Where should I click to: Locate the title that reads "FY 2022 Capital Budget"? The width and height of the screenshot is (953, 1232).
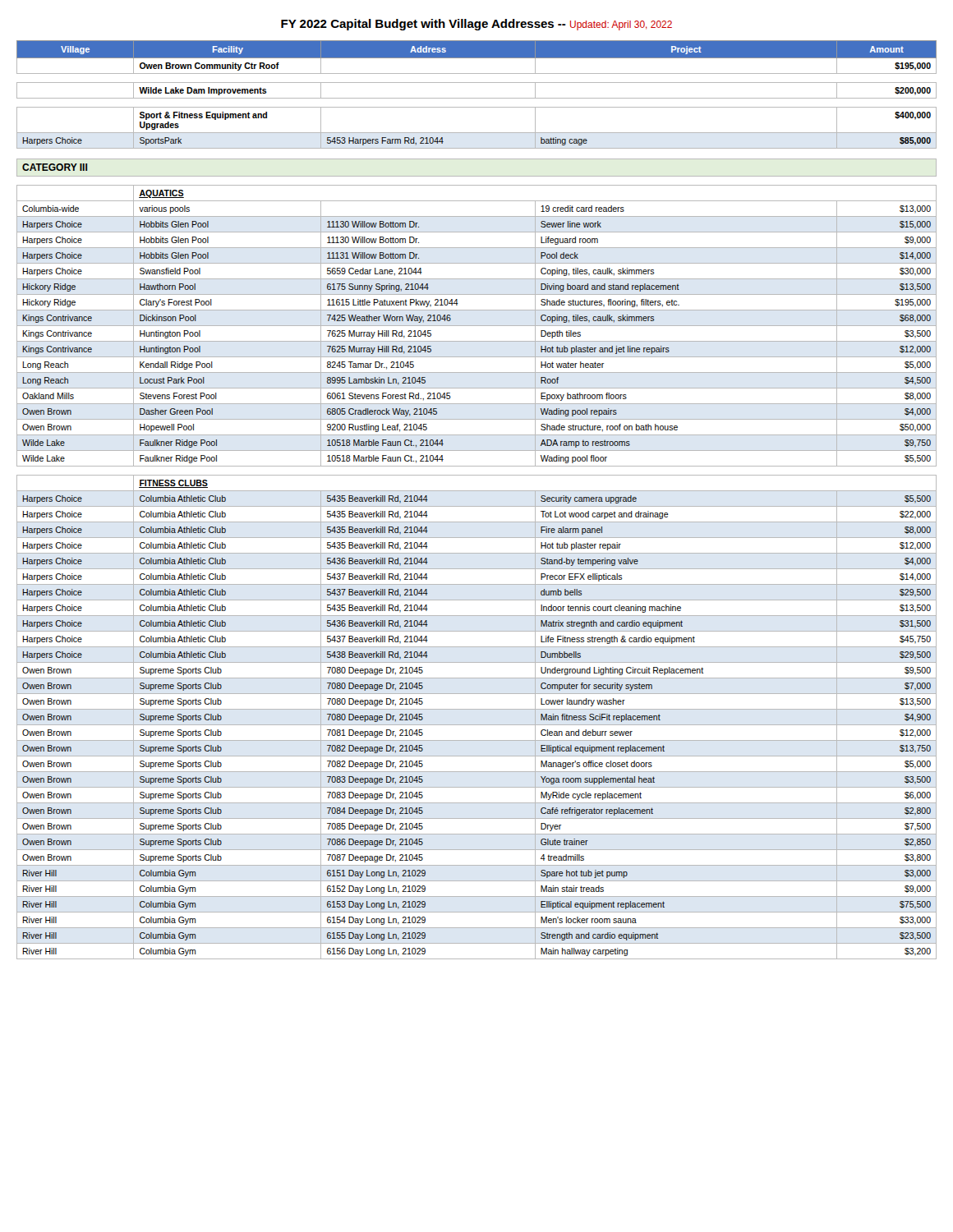point(476,23)
